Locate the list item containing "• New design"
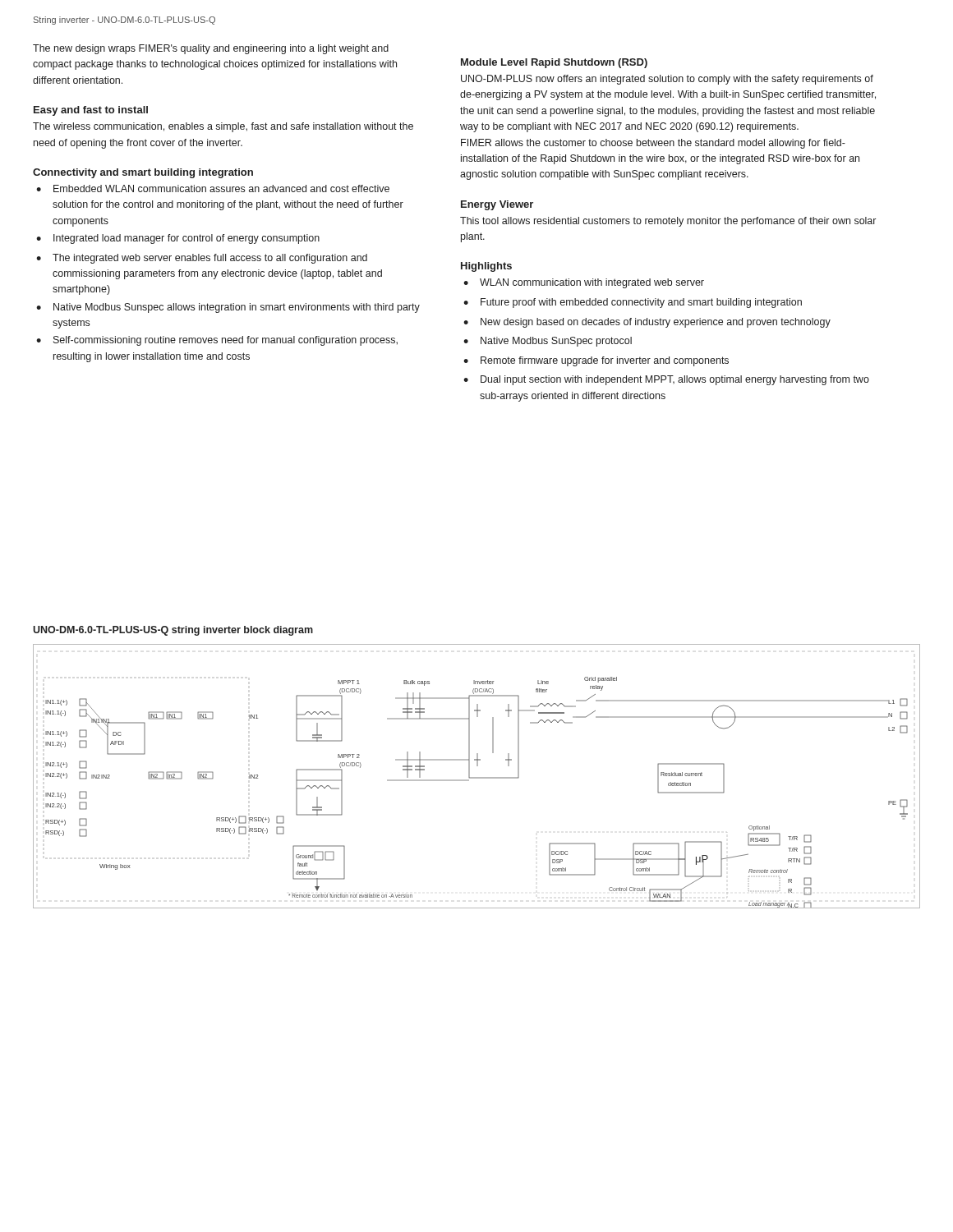The height and width of the screenshot is (1232, 953). tap(647, 323)
